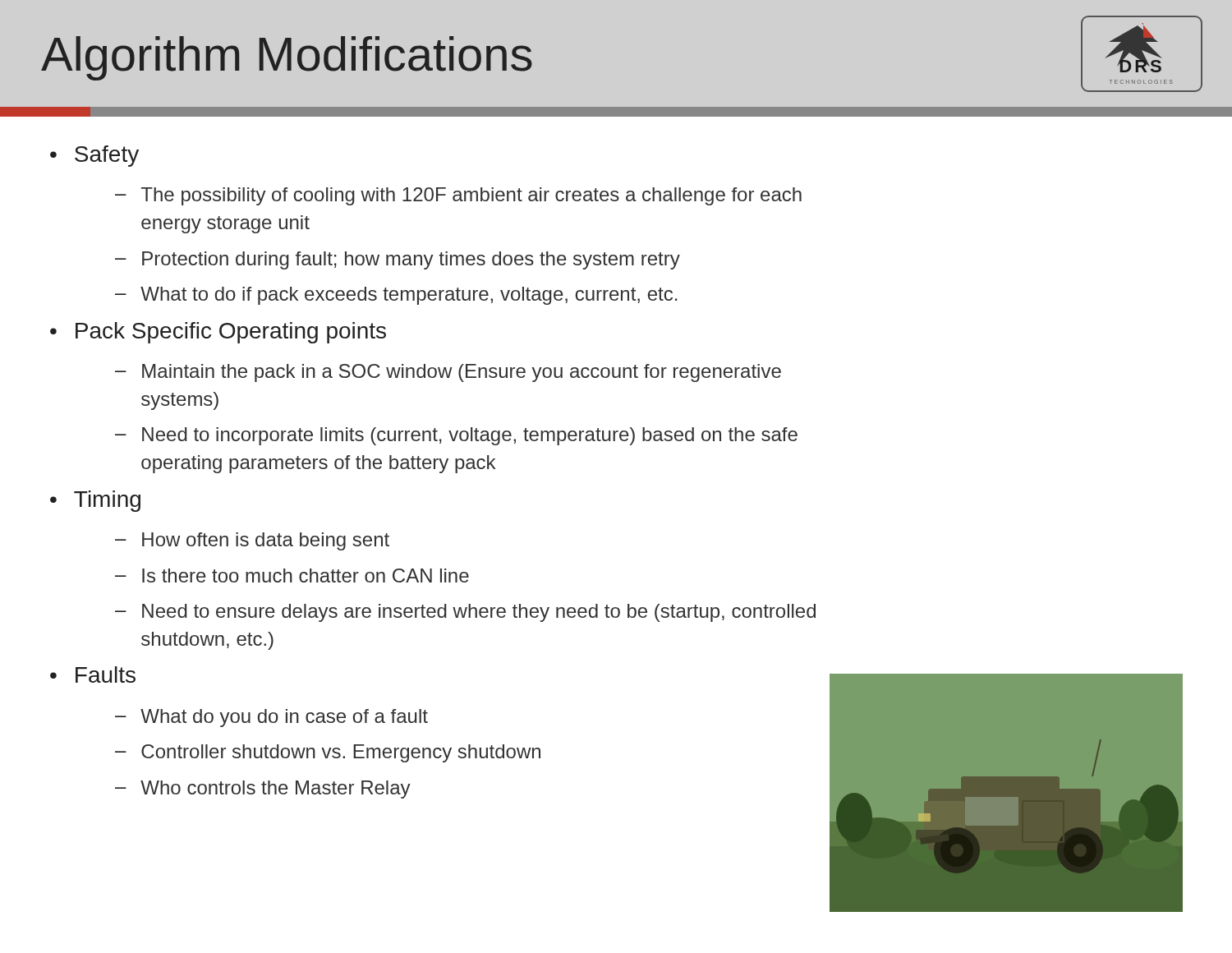Select the passage starting "– What to do if"

397,294
